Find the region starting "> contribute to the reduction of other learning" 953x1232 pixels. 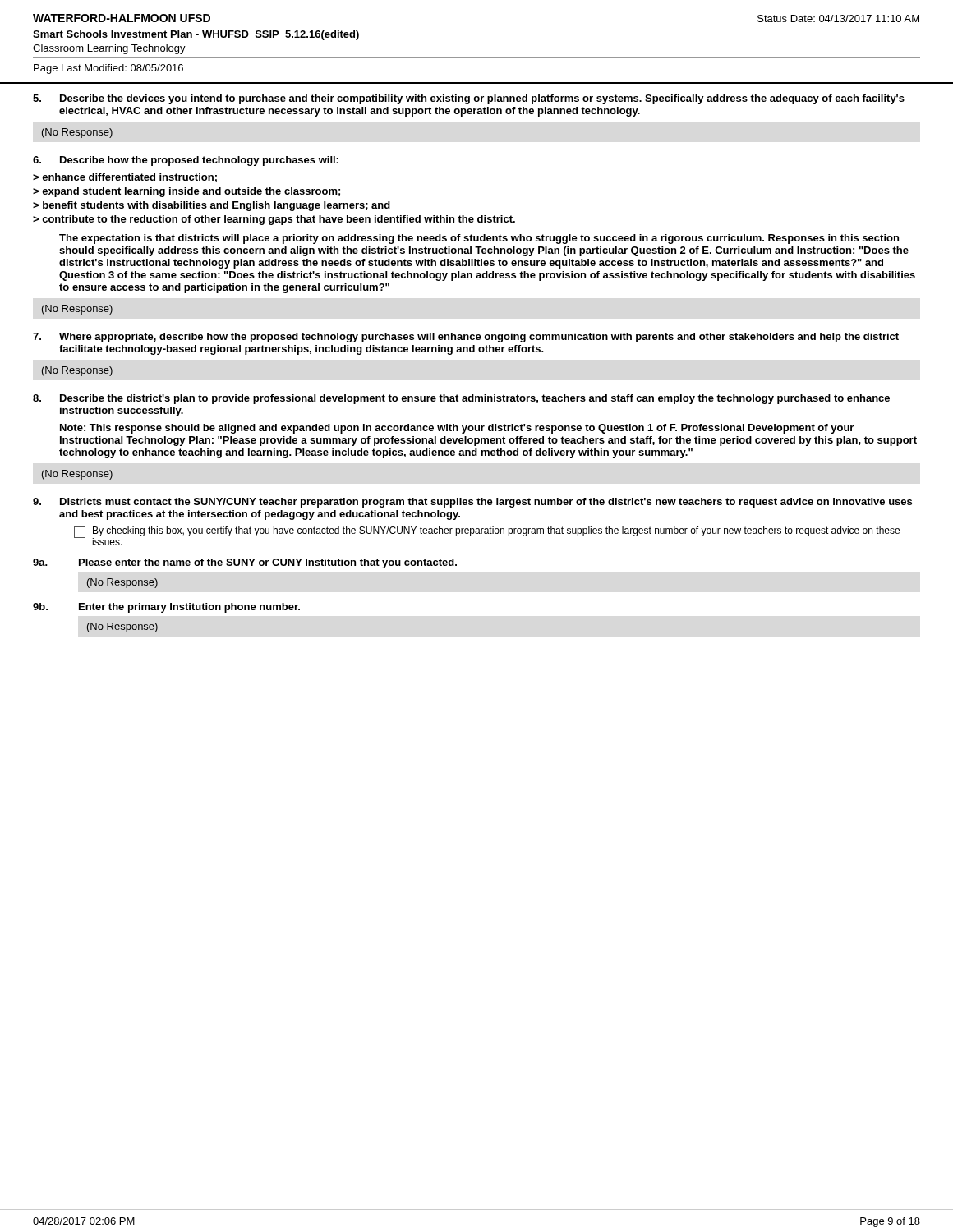(x=274, y=219)
